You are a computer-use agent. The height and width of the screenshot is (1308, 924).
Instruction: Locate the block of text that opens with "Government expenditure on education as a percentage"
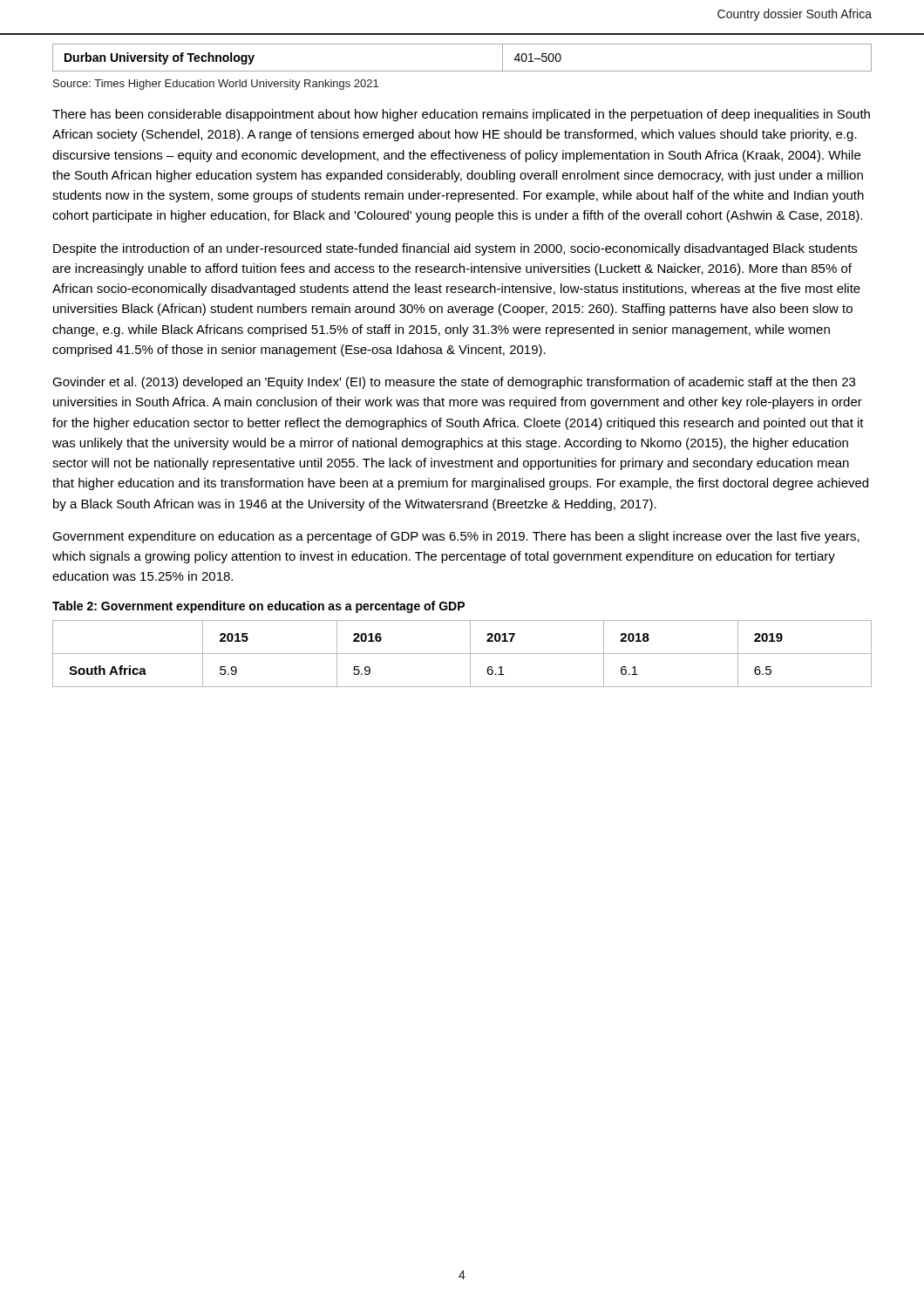pos(456,556)
